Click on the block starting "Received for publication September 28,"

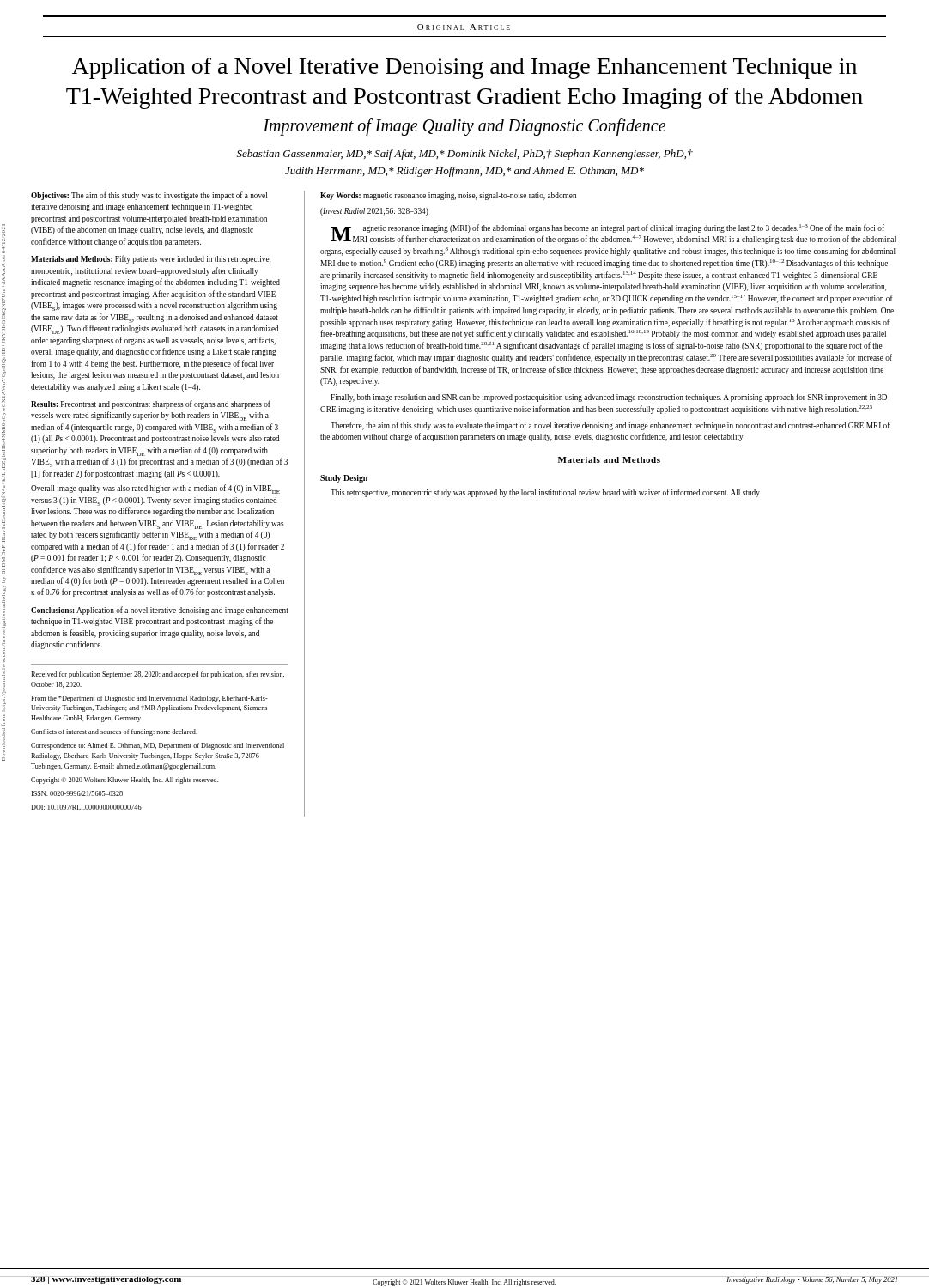pos(160,741)
